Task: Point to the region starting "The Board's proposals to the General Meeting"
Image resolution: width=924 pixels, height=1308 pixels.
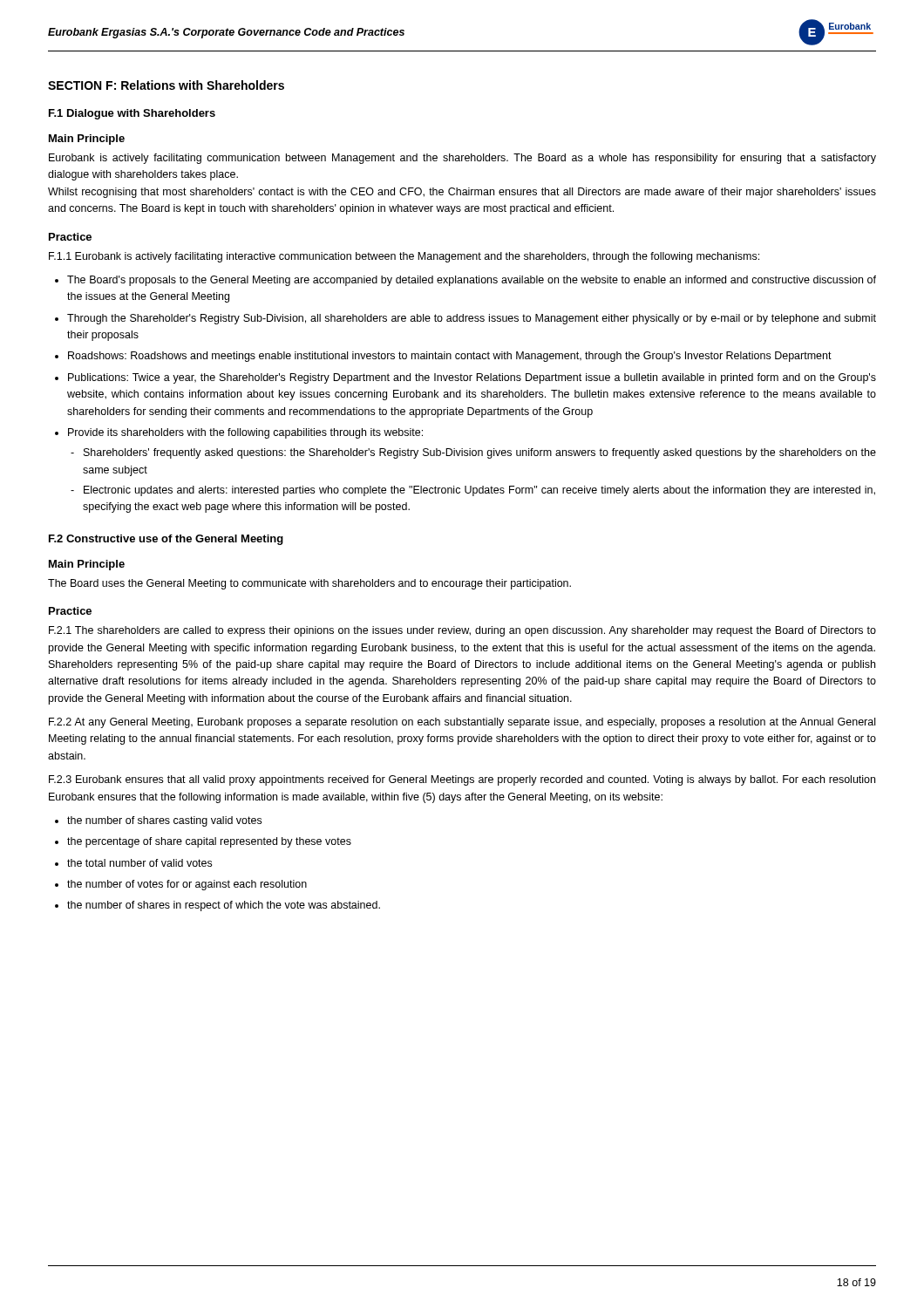Action: coord(472,288)
